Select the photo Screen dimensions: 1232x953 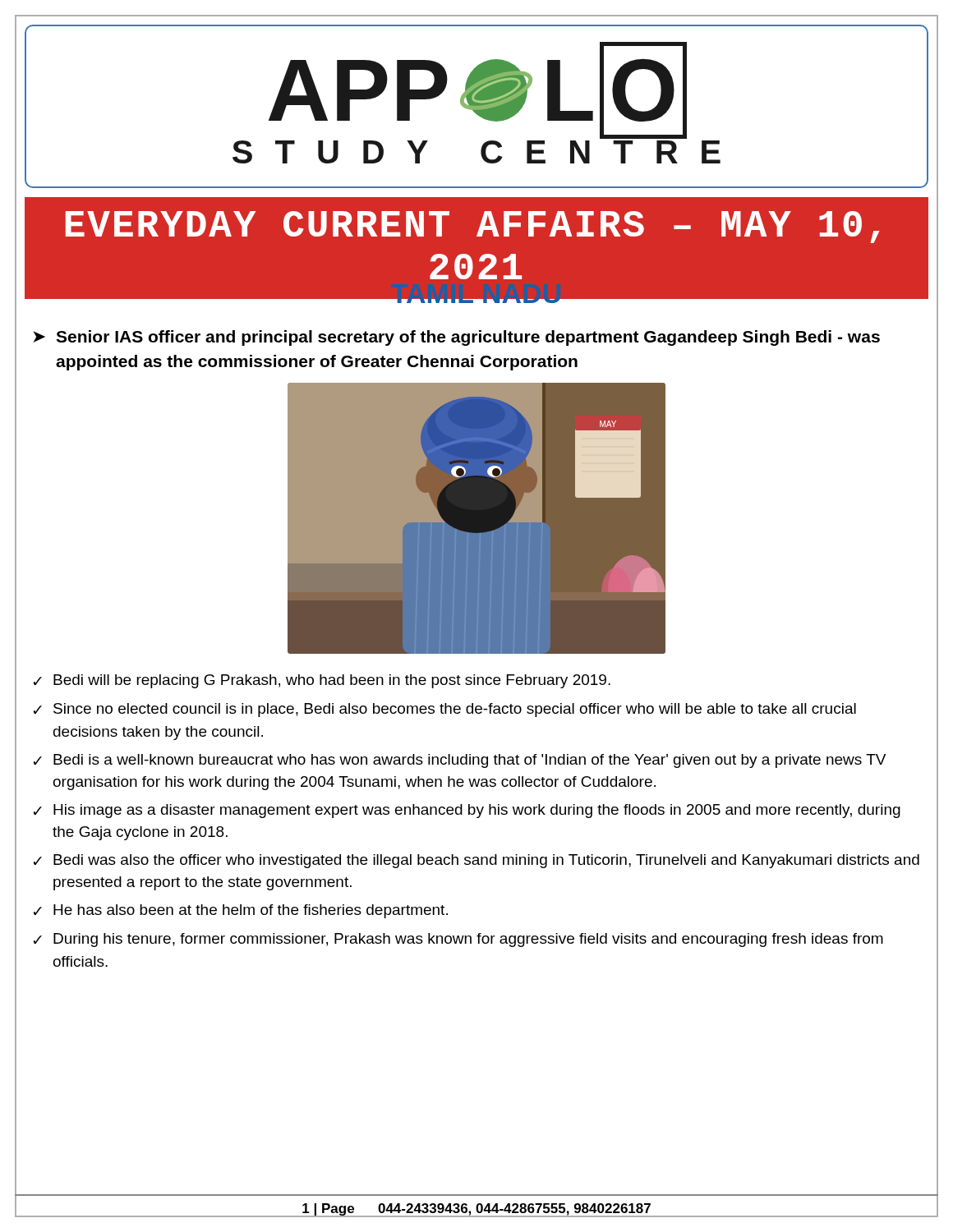point(476,520)
